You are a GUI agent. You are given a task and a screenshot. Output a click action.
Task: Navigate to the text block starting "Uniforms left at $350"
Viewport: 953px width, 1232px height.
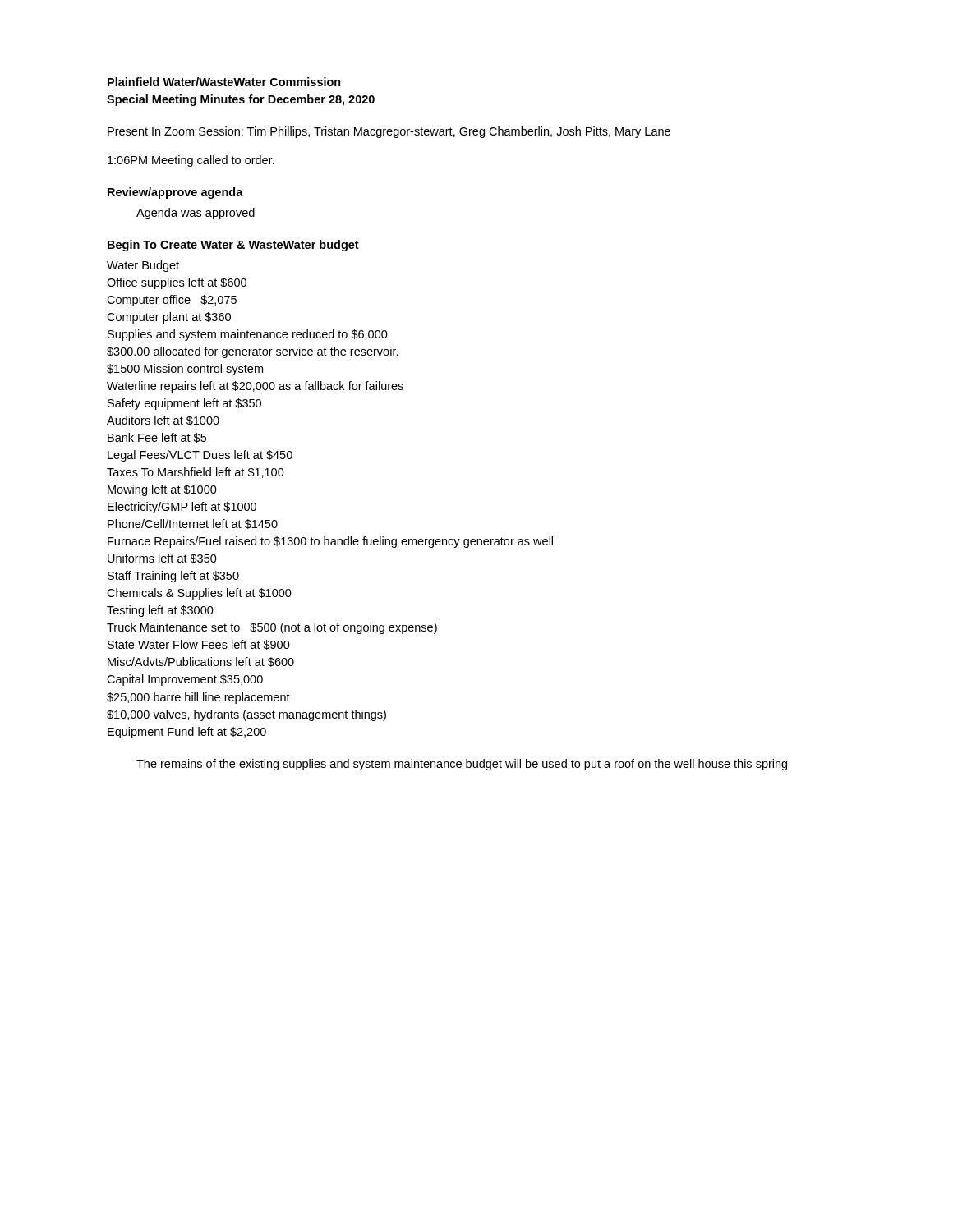(162, 559)
